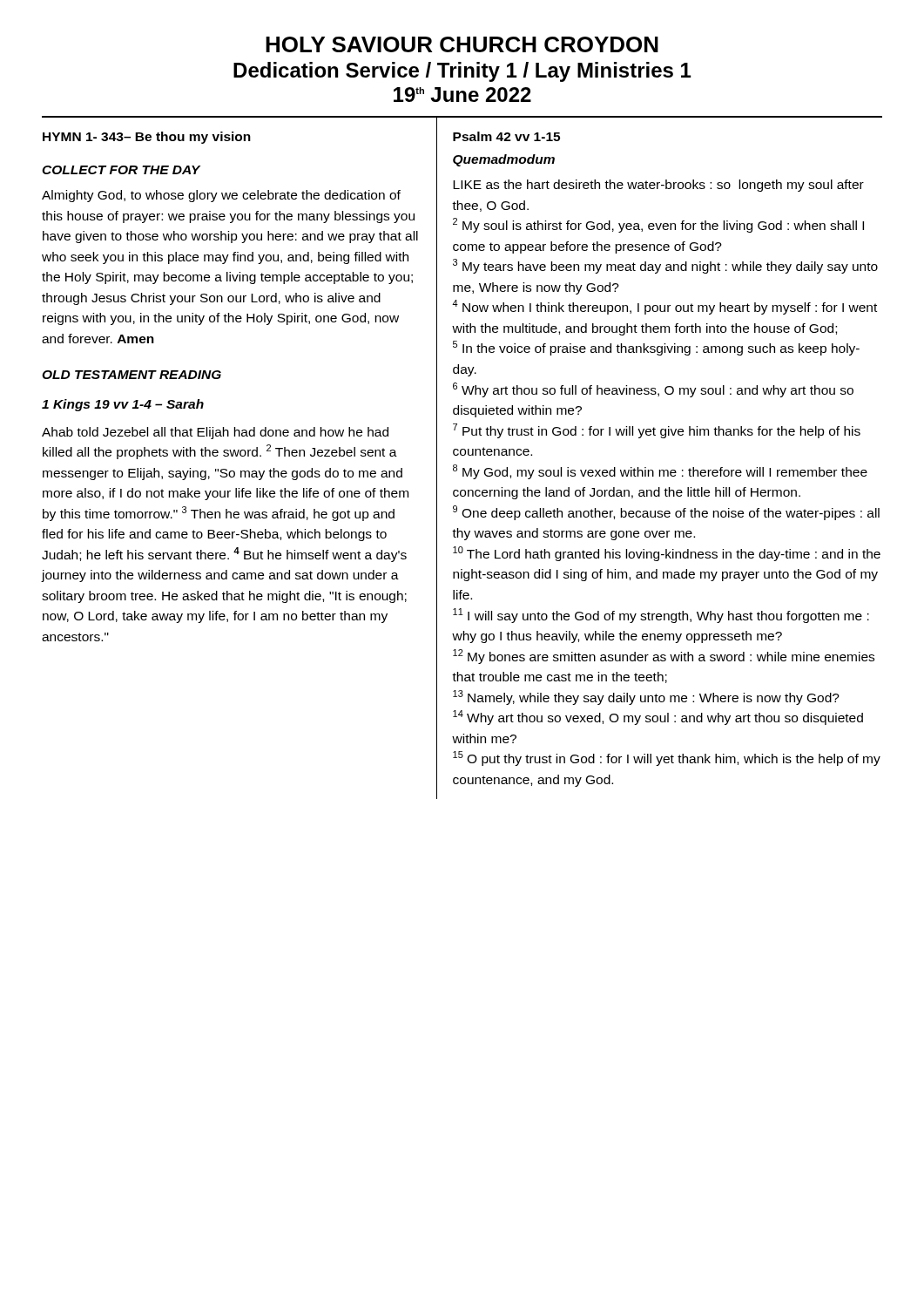Select the section header with the text "HYMN 1- 343– Be thou"
Screen dimensions: 1307x924
146,136
